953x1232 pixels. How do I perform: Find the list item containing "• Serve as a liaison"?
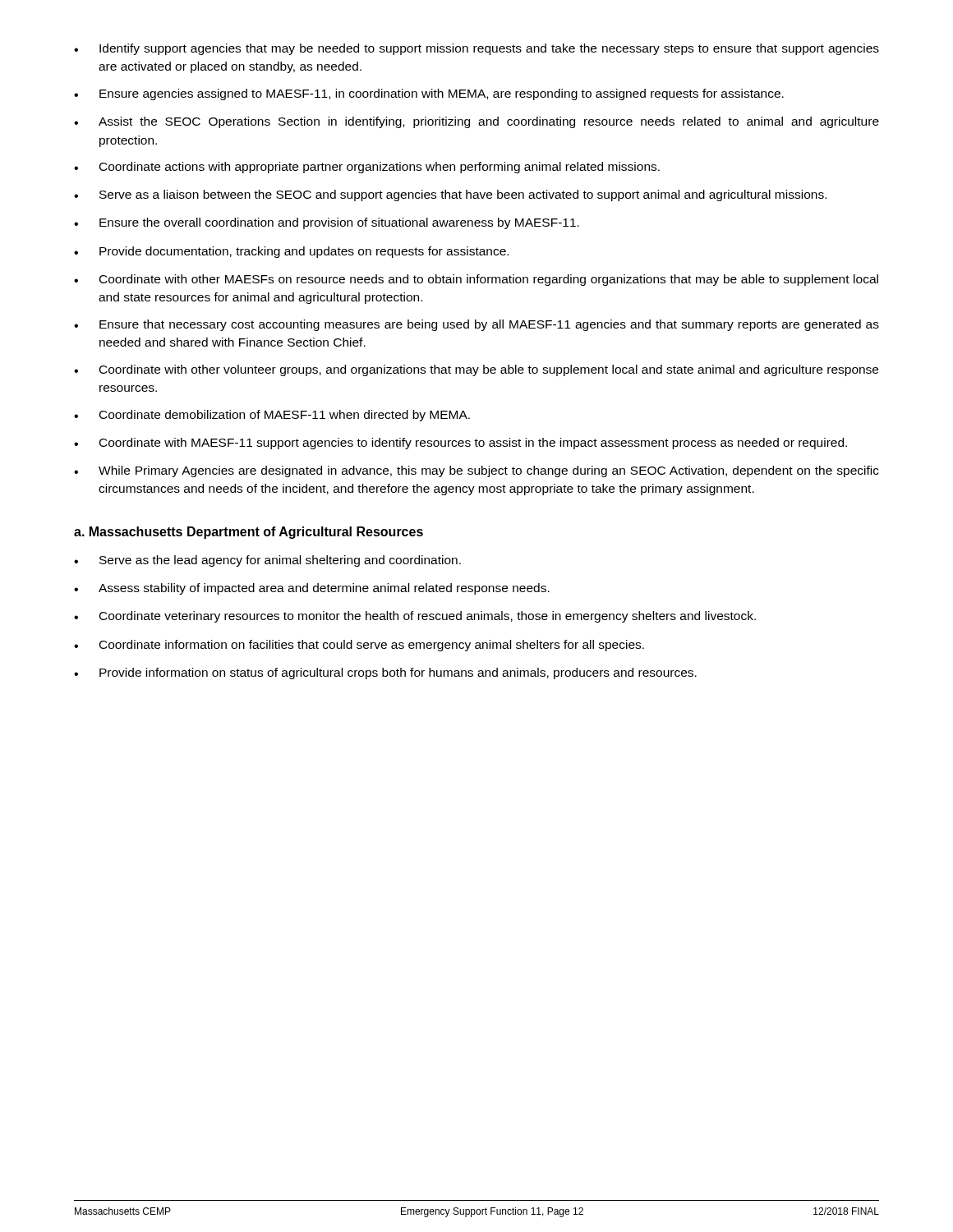click(x=476, y=196)
